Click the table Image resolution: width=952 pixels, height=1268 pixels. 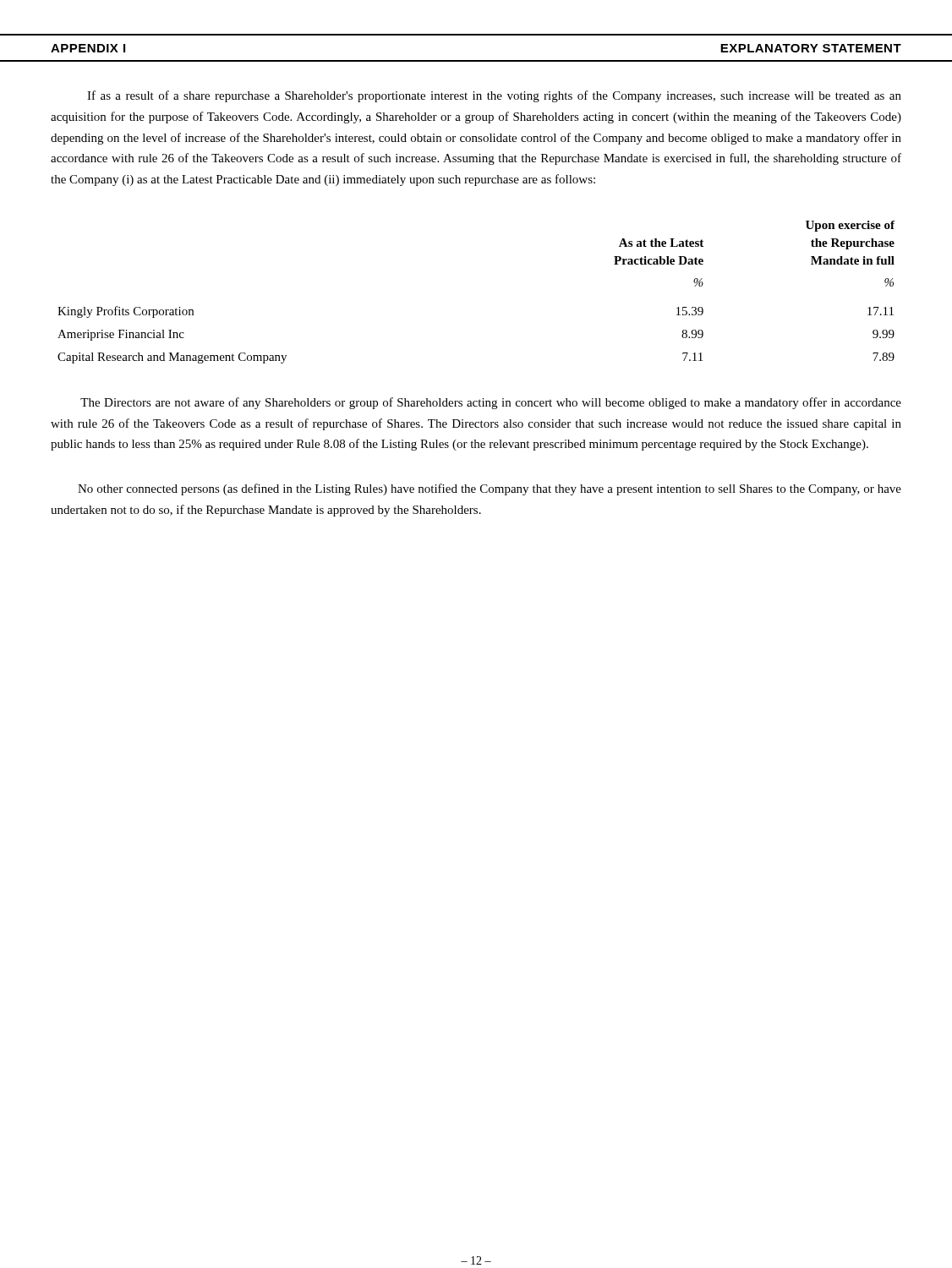pos(476,291)
